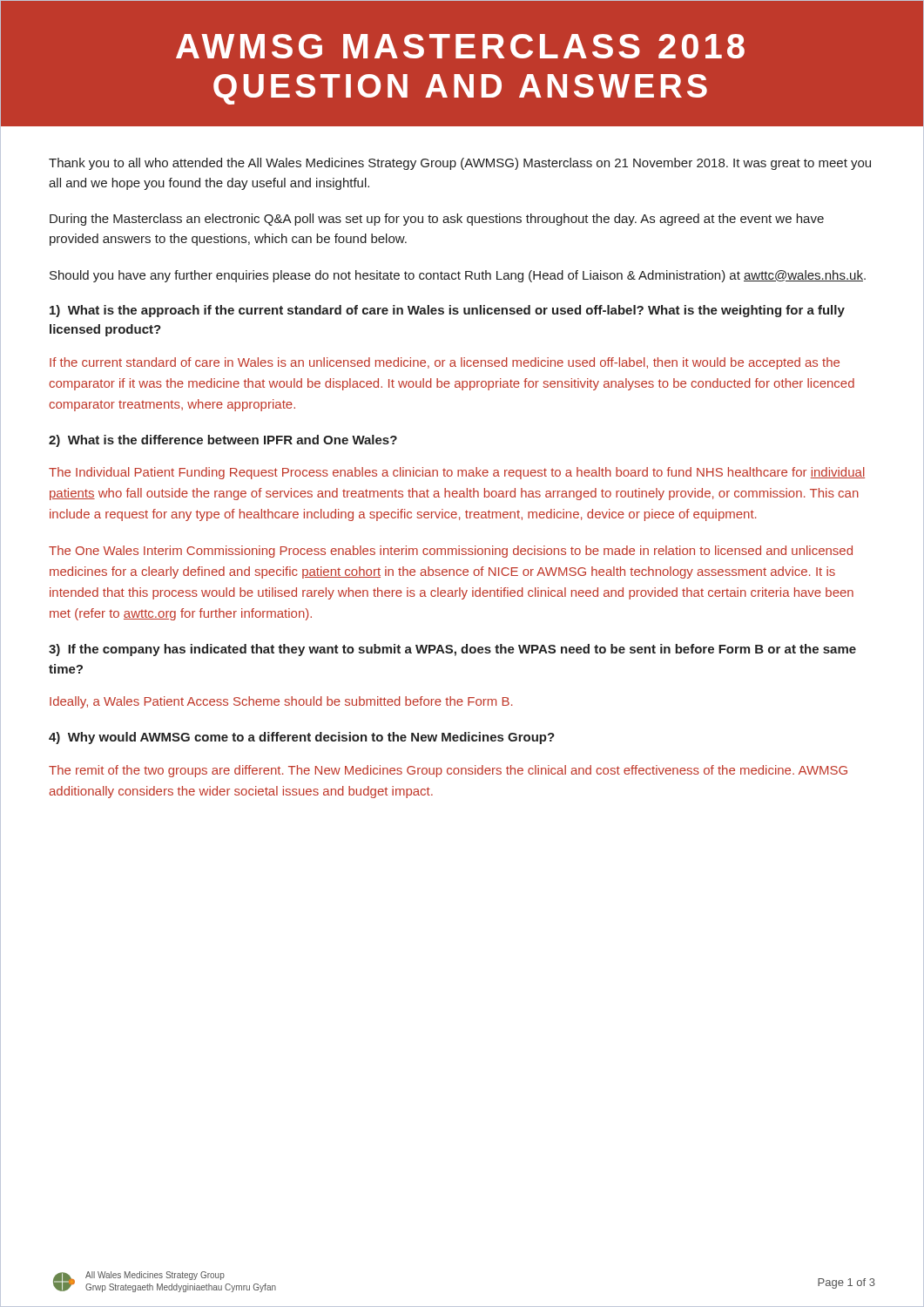Click the passage that begins "Should you have"
The image size is (924, 1307).
[458, 275]
